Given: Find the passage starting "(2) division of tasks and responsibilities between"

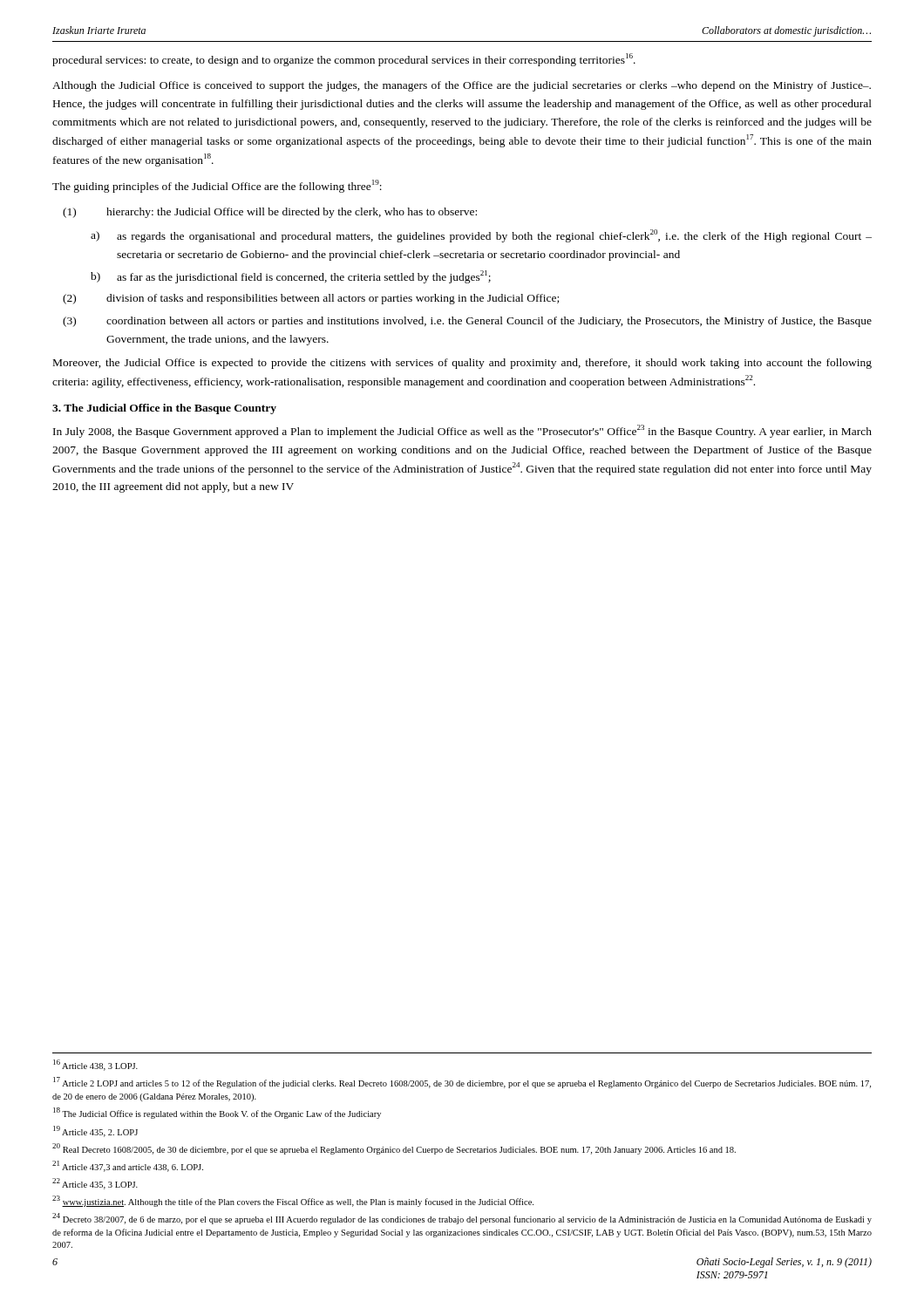Looking at the screenshot, I should point(462,299).
